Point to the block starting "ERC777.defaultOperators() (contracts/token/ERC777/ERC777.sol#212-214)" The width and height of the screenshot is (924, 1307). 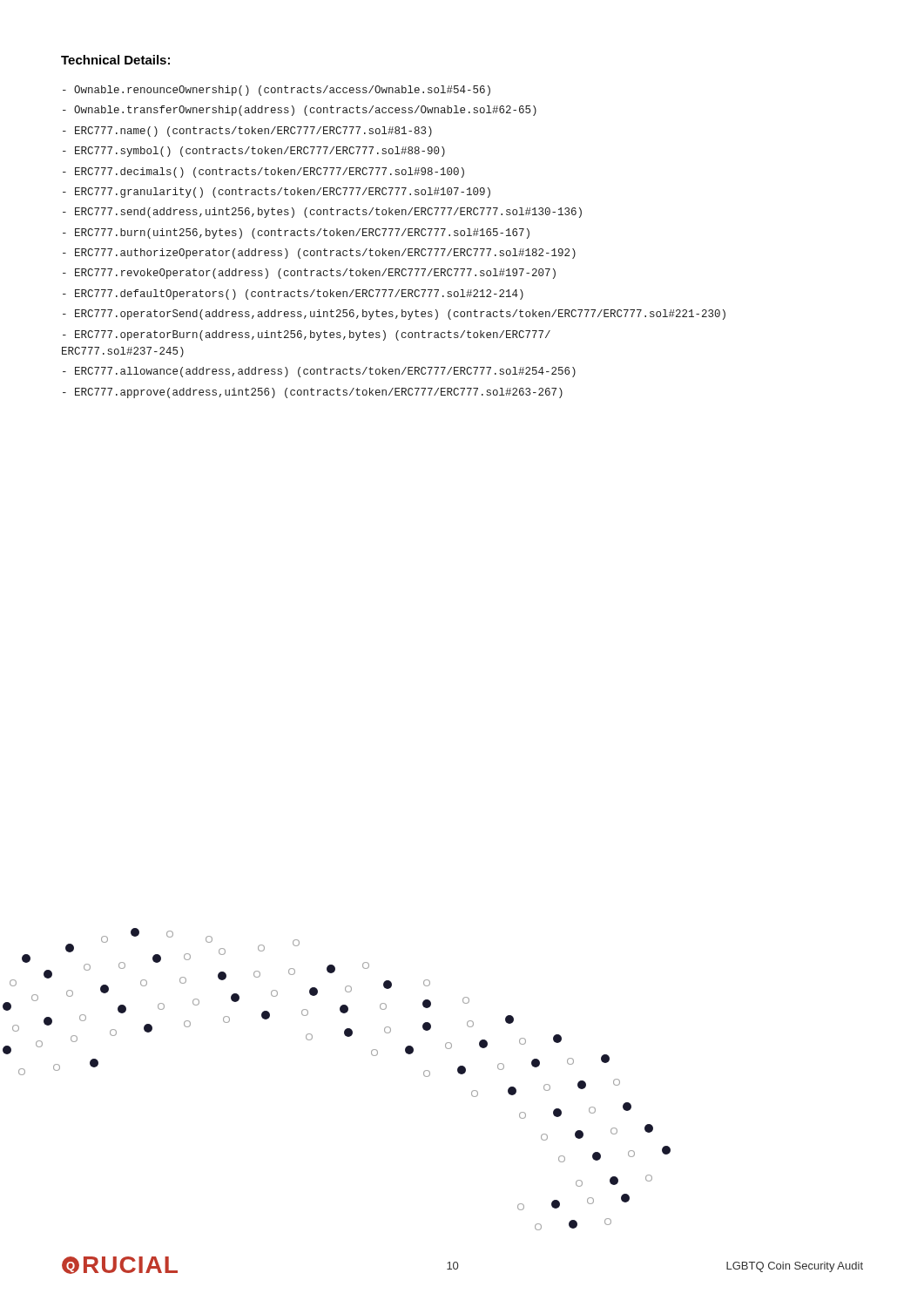tap(293, 294)
